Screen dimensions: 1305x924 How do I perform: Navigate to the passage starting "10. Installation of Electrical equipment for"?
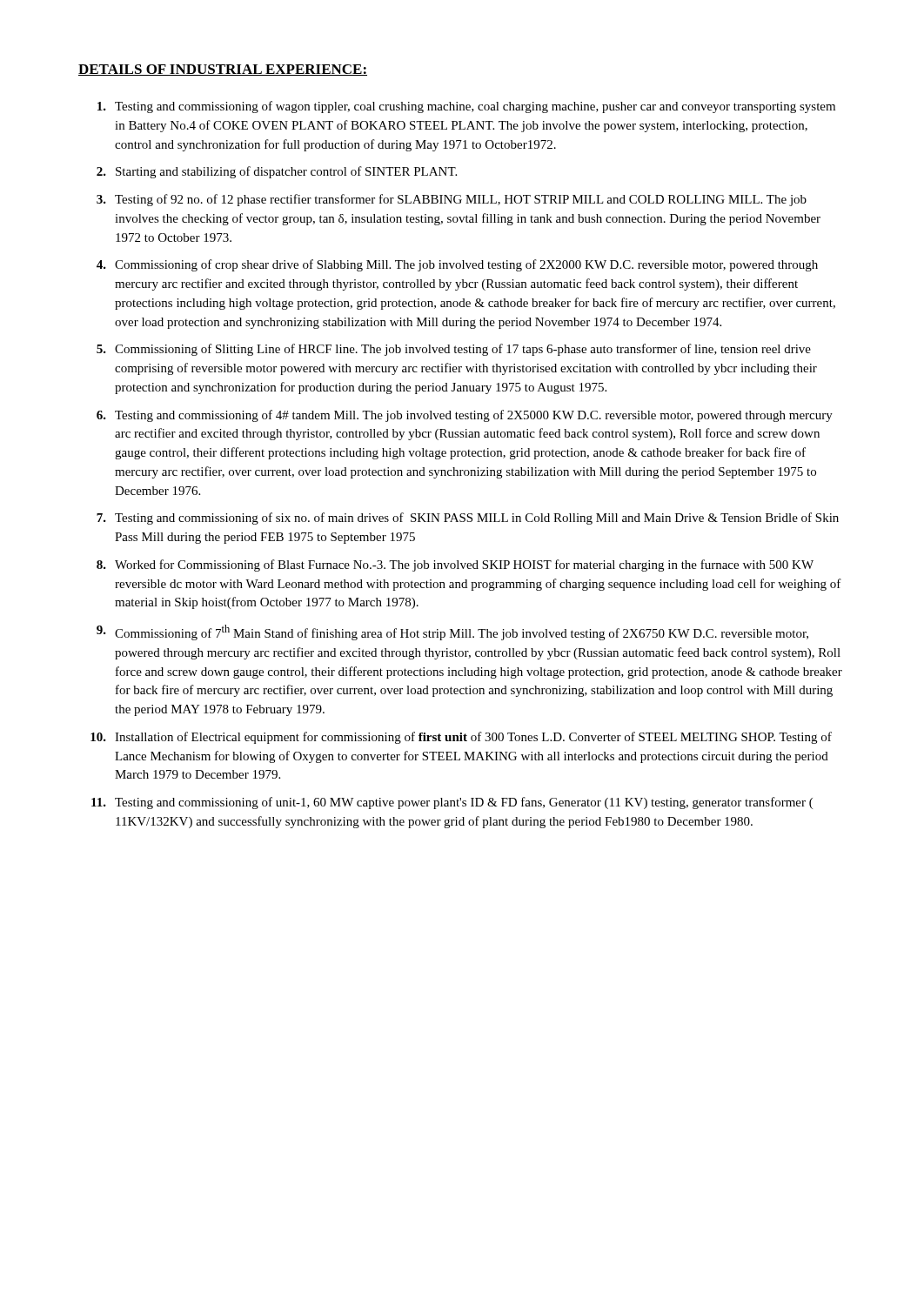click(462, 756)
